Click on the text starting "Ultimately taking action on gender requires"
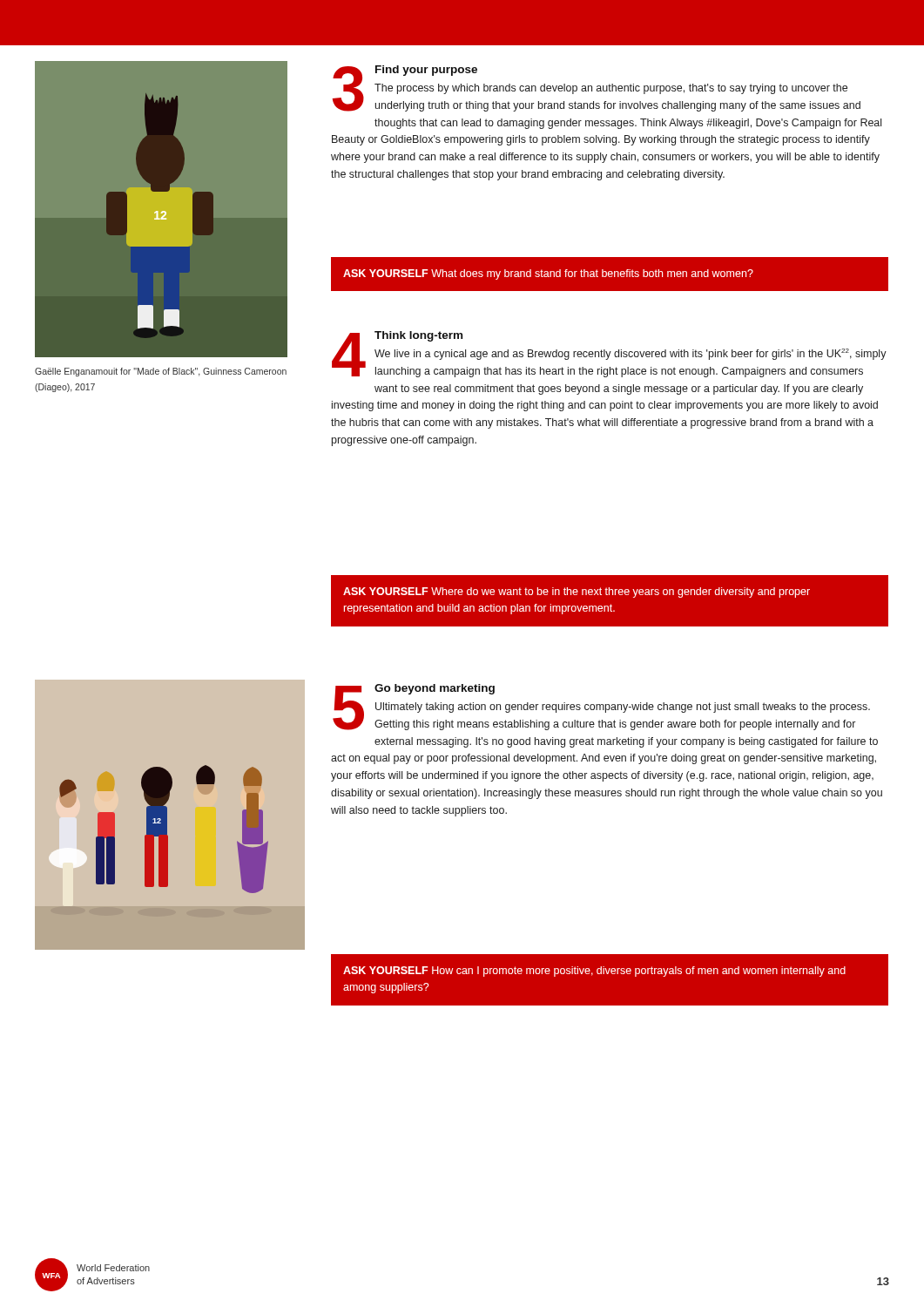924x1307 pixels. point(607,758)
